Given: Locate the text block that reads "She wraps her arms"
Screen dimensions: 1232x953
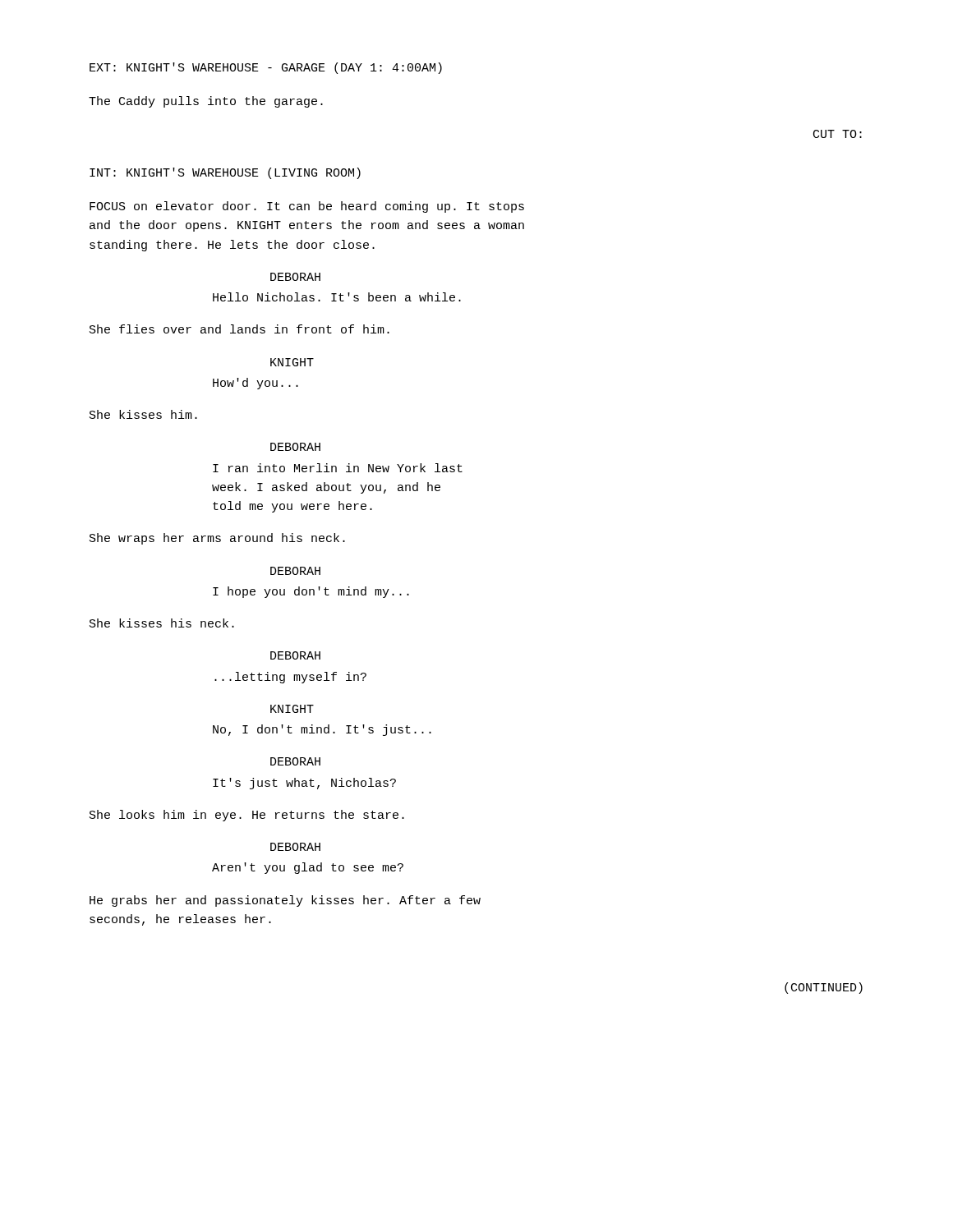Looking at the screenshot, I should [218, 539].
